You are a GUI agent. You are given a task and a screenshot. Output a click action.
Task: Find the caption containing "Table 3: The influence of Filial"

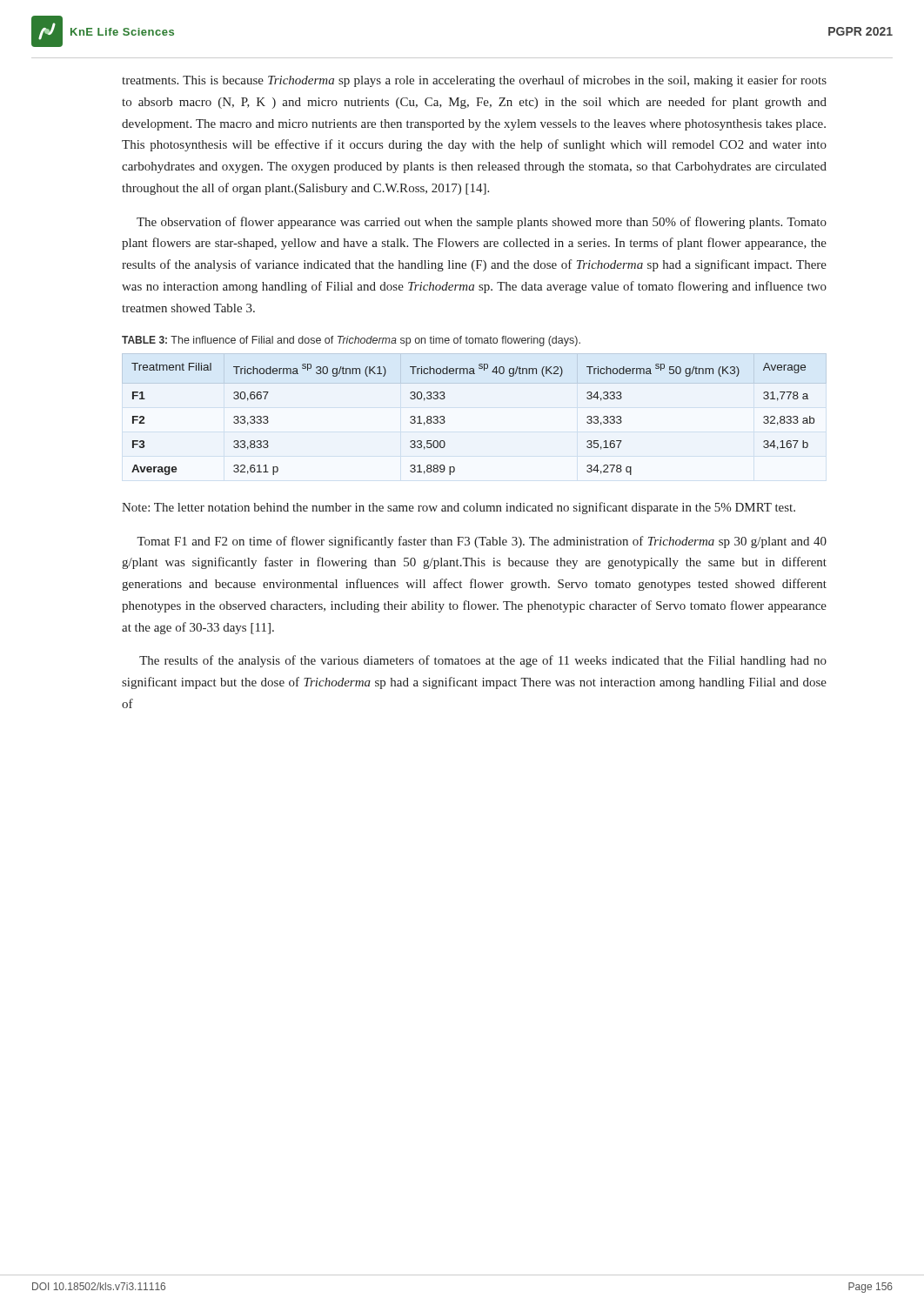click(351, 340)
